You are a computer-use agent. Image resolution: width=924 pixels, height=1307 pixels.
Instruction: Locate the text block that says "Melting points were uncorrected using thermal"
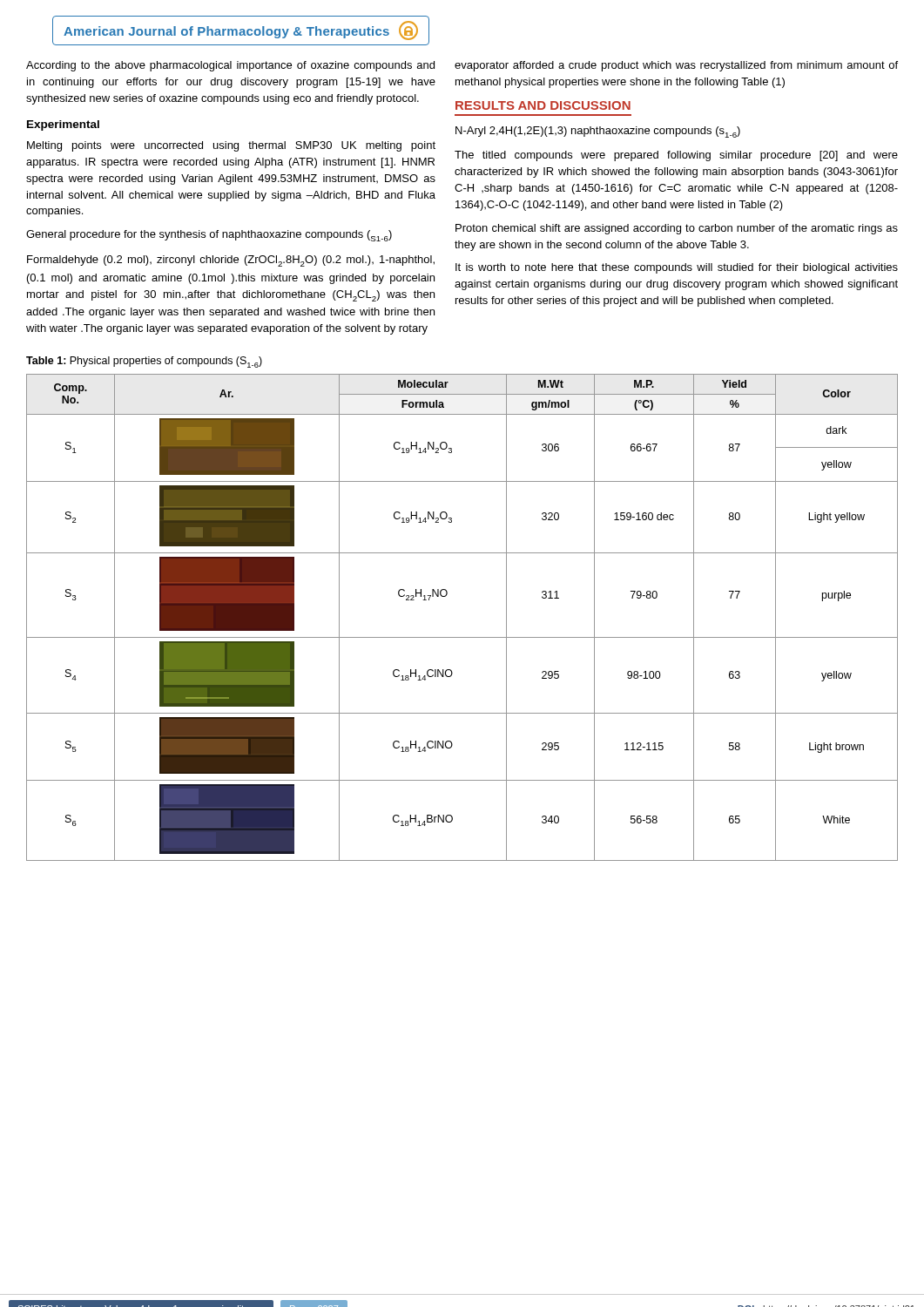pos(231,179)
